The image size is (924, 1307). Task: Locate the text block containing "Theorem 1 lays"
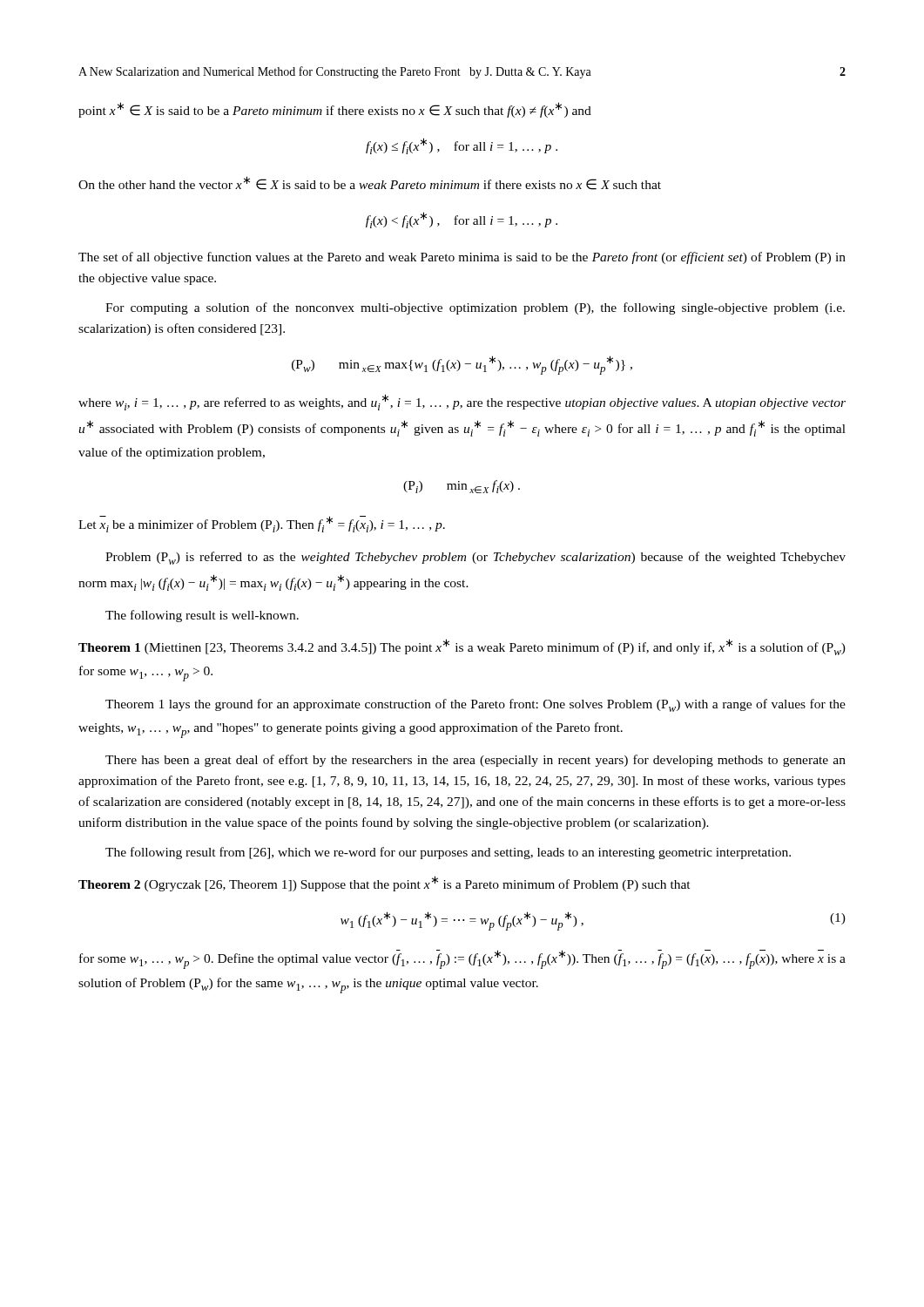pos(462,717)
